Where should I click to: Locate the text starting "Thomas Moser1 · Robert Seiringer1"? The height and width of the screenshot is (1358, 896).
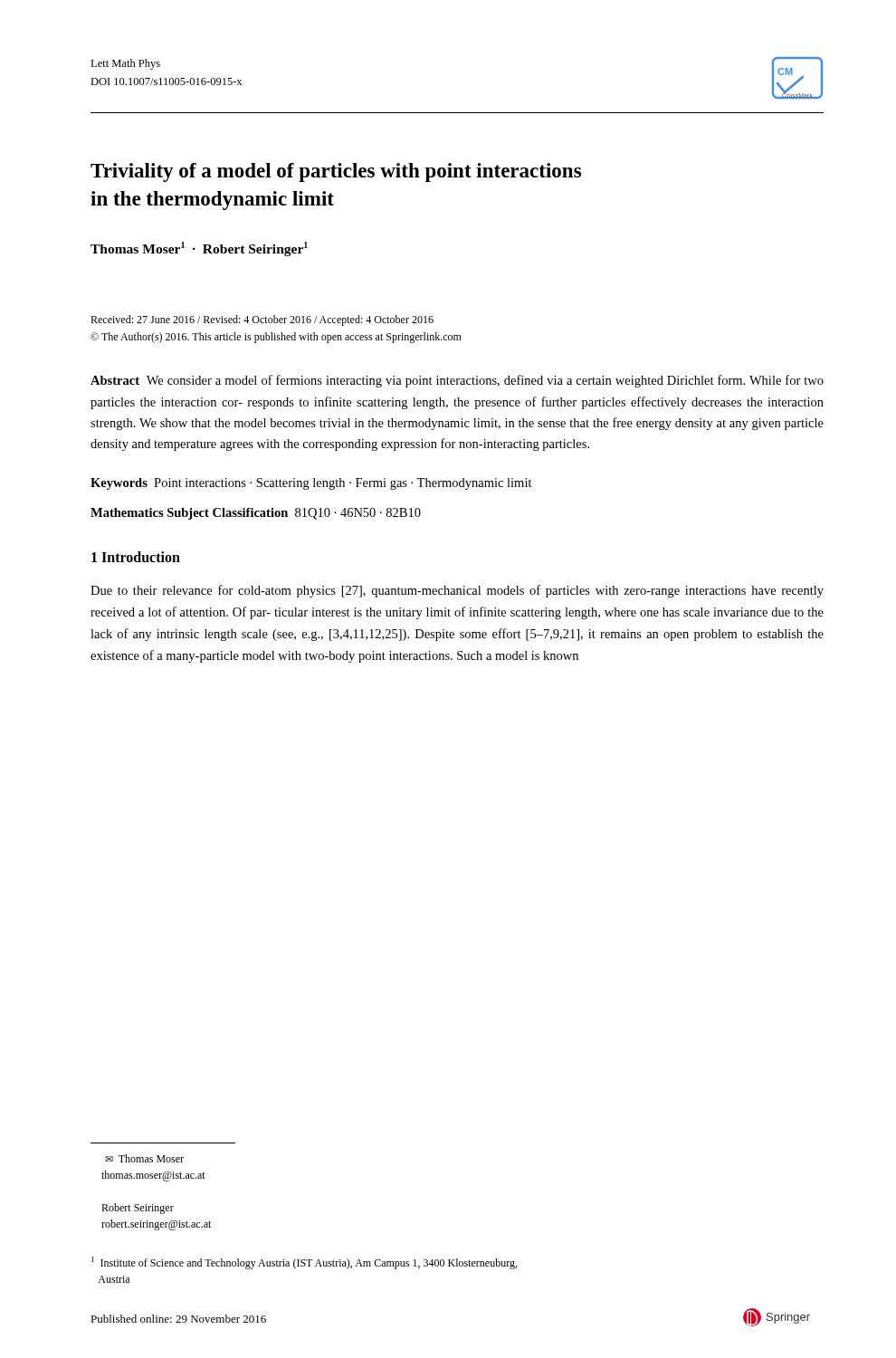(199, 248)
